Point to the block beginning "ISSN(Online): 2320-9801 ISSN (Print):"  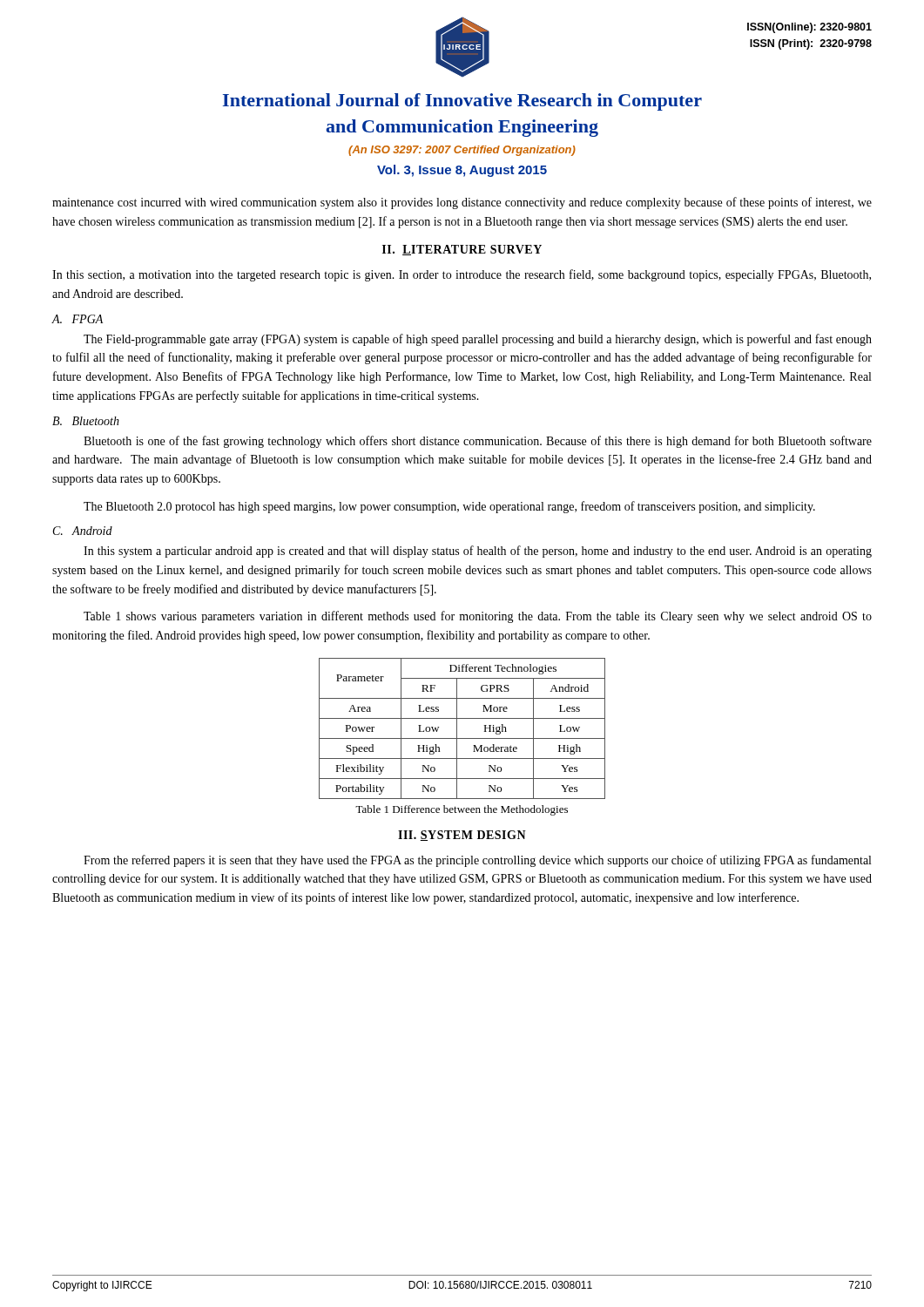click(x=809, y=35)
